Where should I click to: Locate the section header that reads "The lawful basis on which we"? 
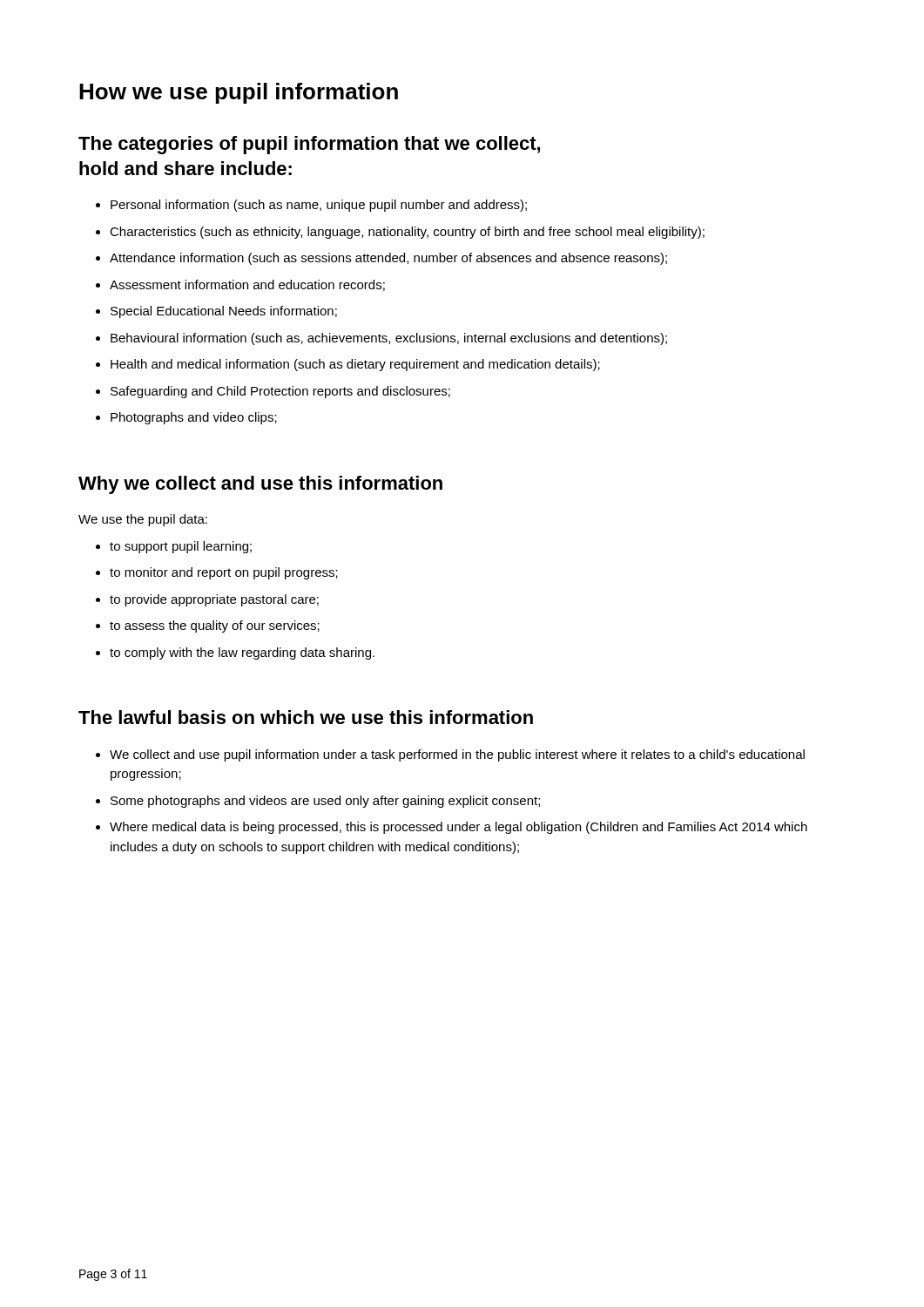coord(462,718)
